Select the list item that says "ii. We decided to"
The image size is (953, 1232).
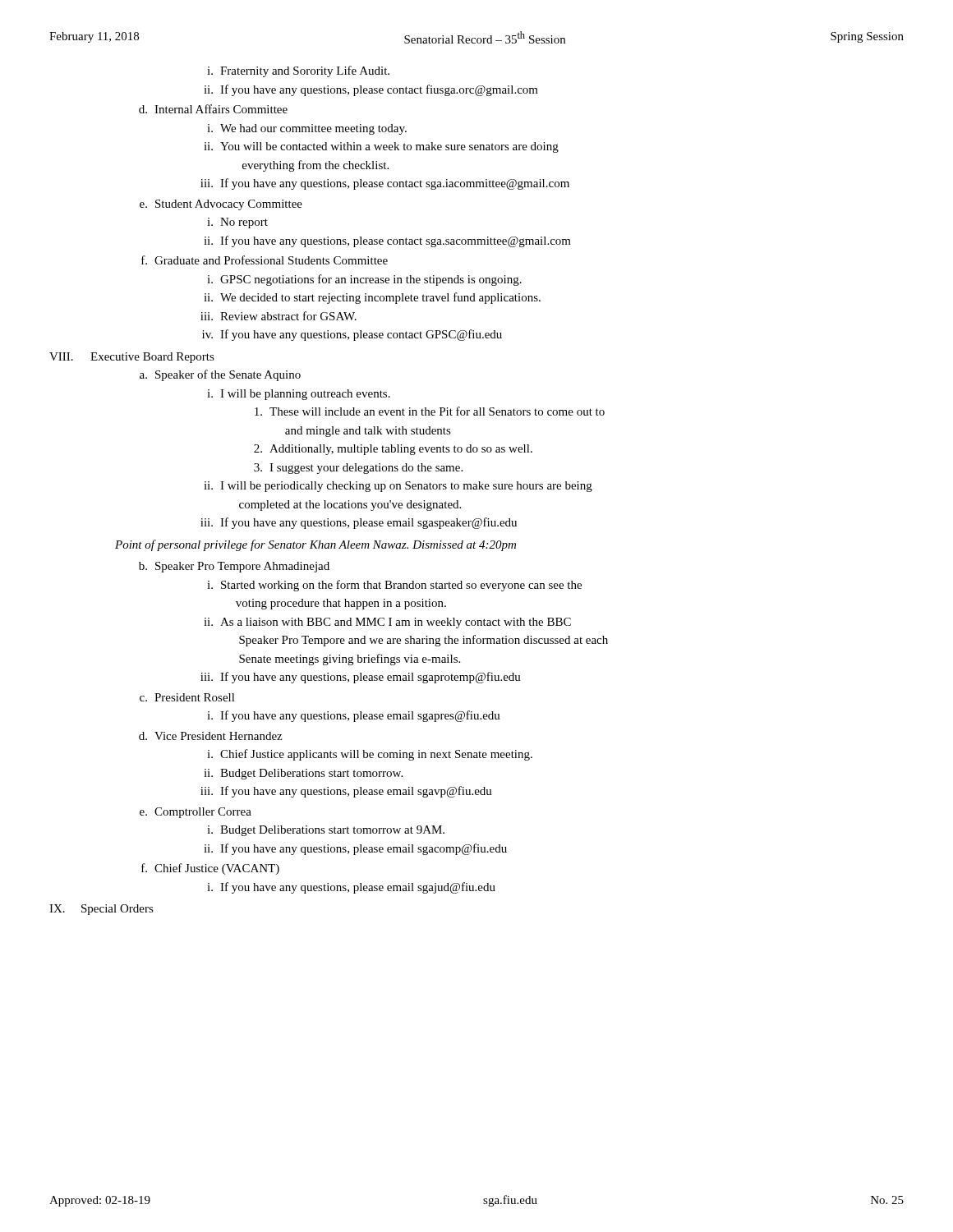542,298
